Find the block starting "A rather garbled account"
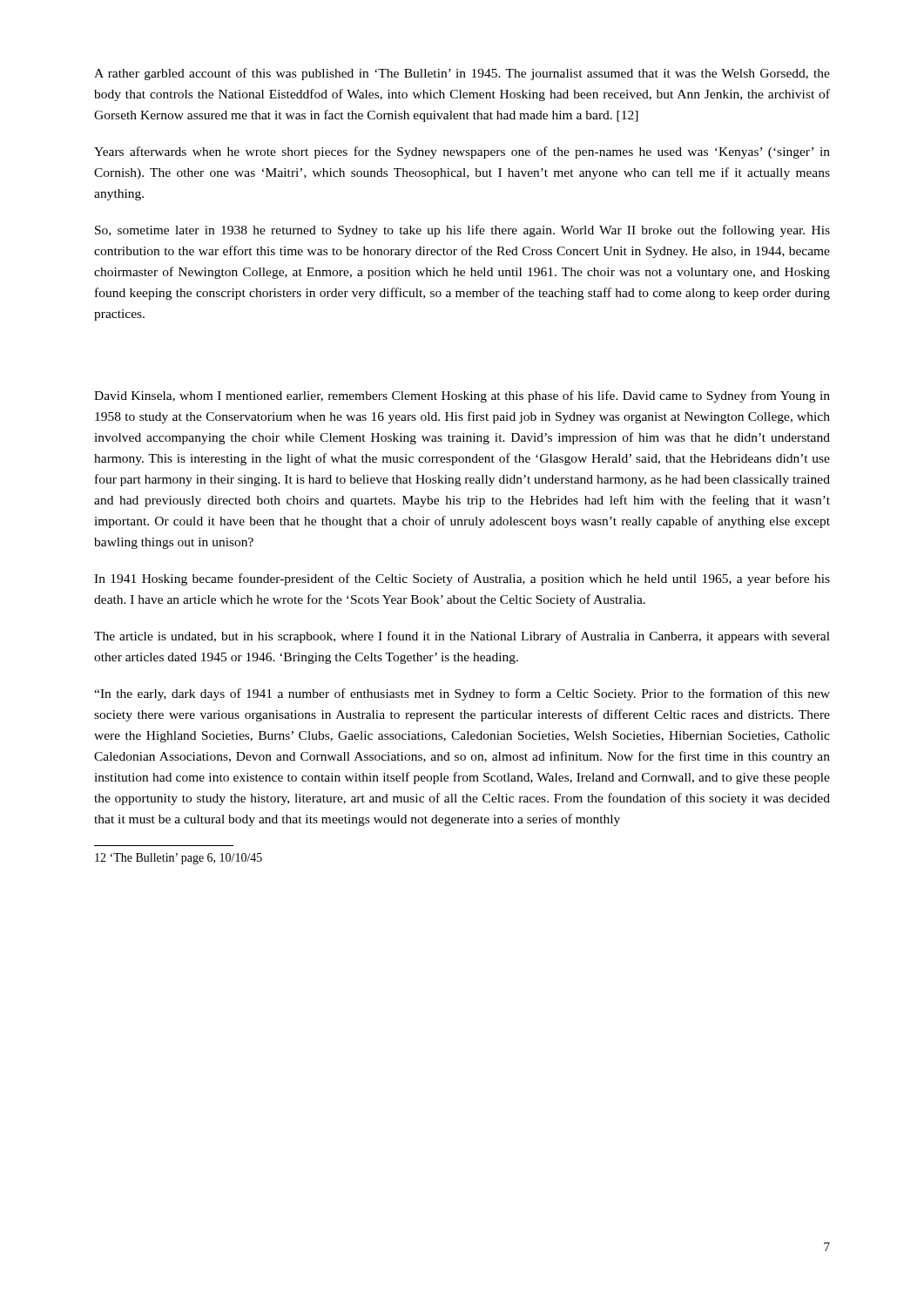924x1307 pixels. (462, 94)
